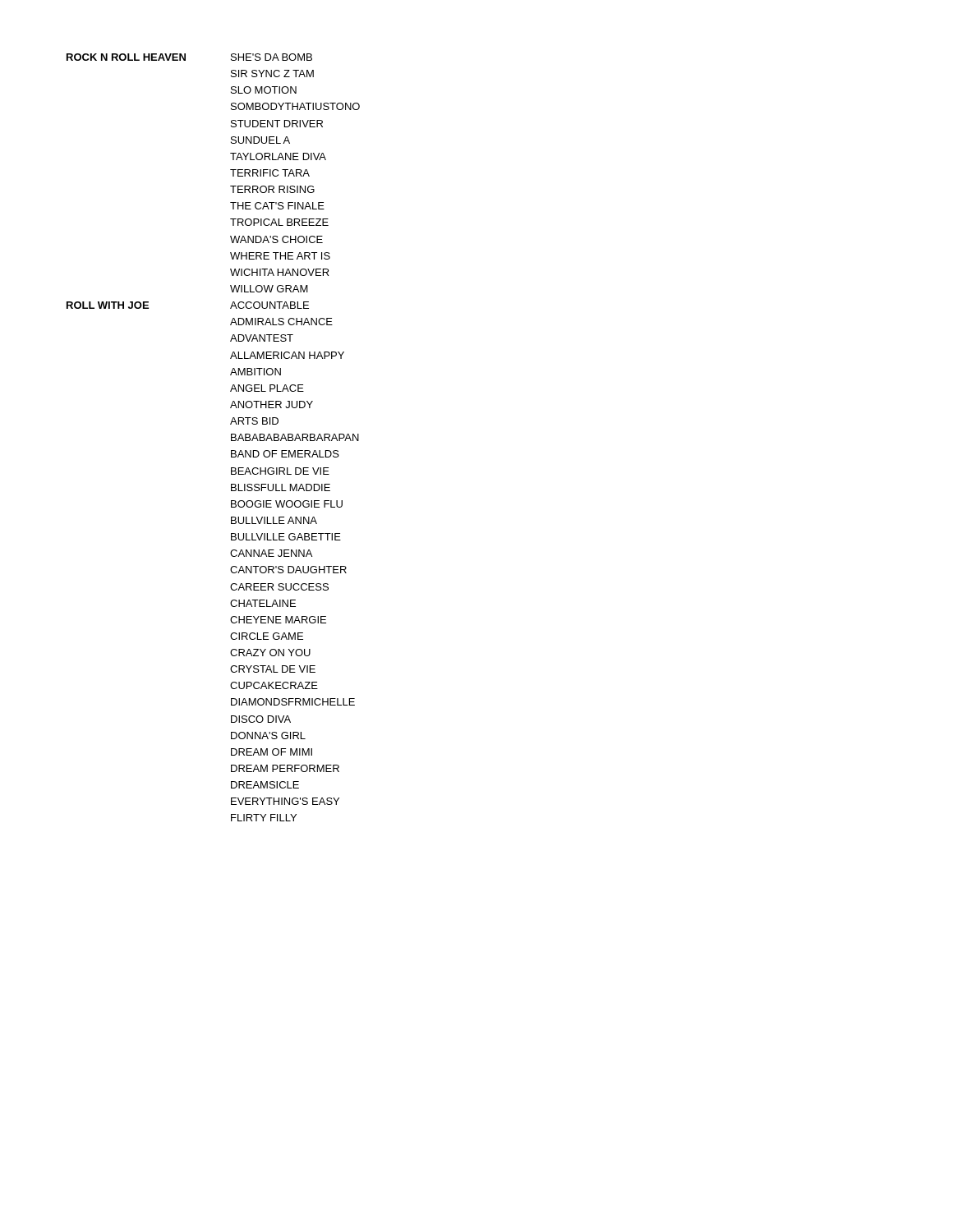The image size is (953, 1232).
Task: Locate the text "BEACHGIRL DE VIE"
Action: 280,471
